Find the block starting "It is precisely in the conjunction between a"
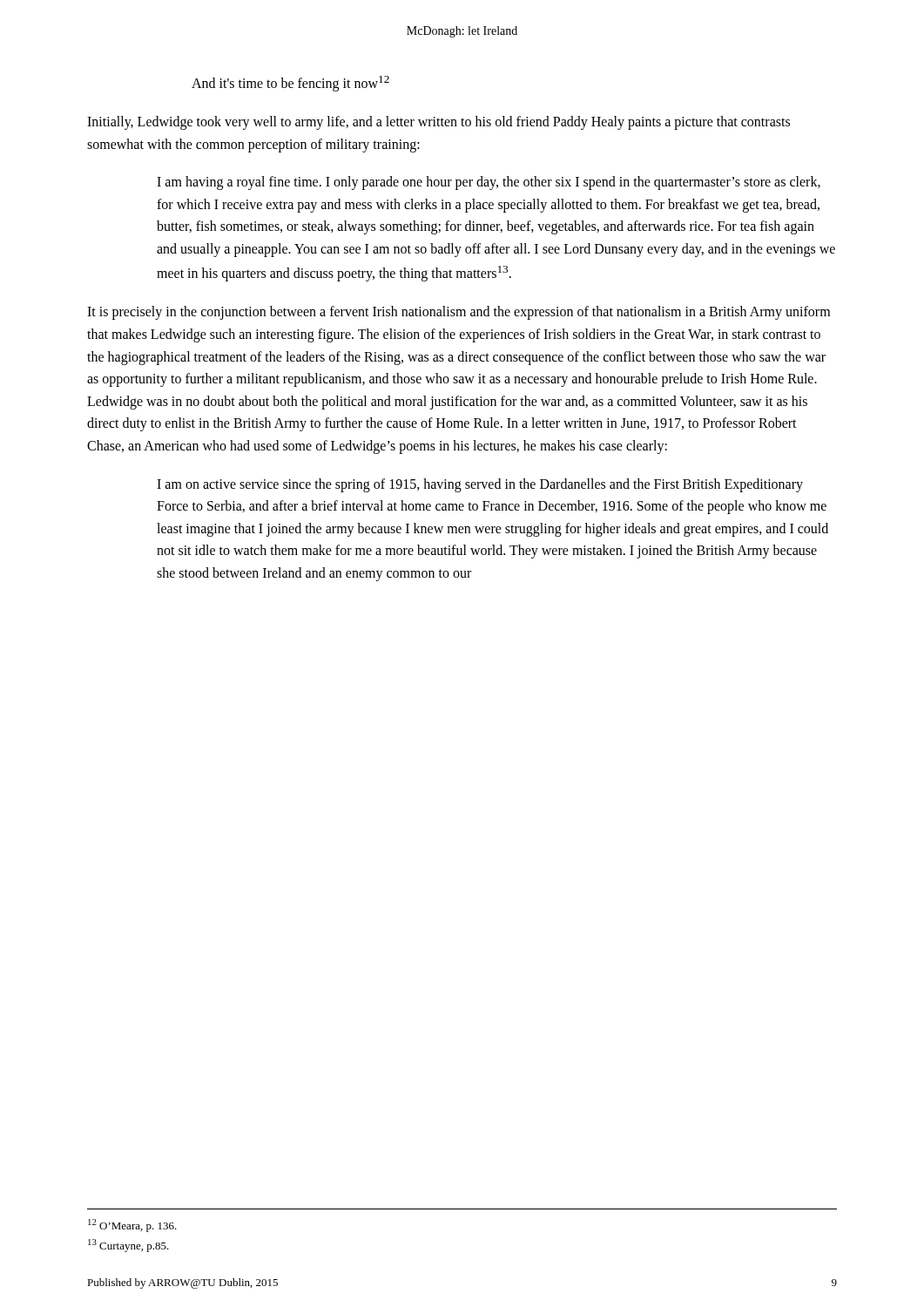Screen dimensions: 1307x924 point(459,379)
